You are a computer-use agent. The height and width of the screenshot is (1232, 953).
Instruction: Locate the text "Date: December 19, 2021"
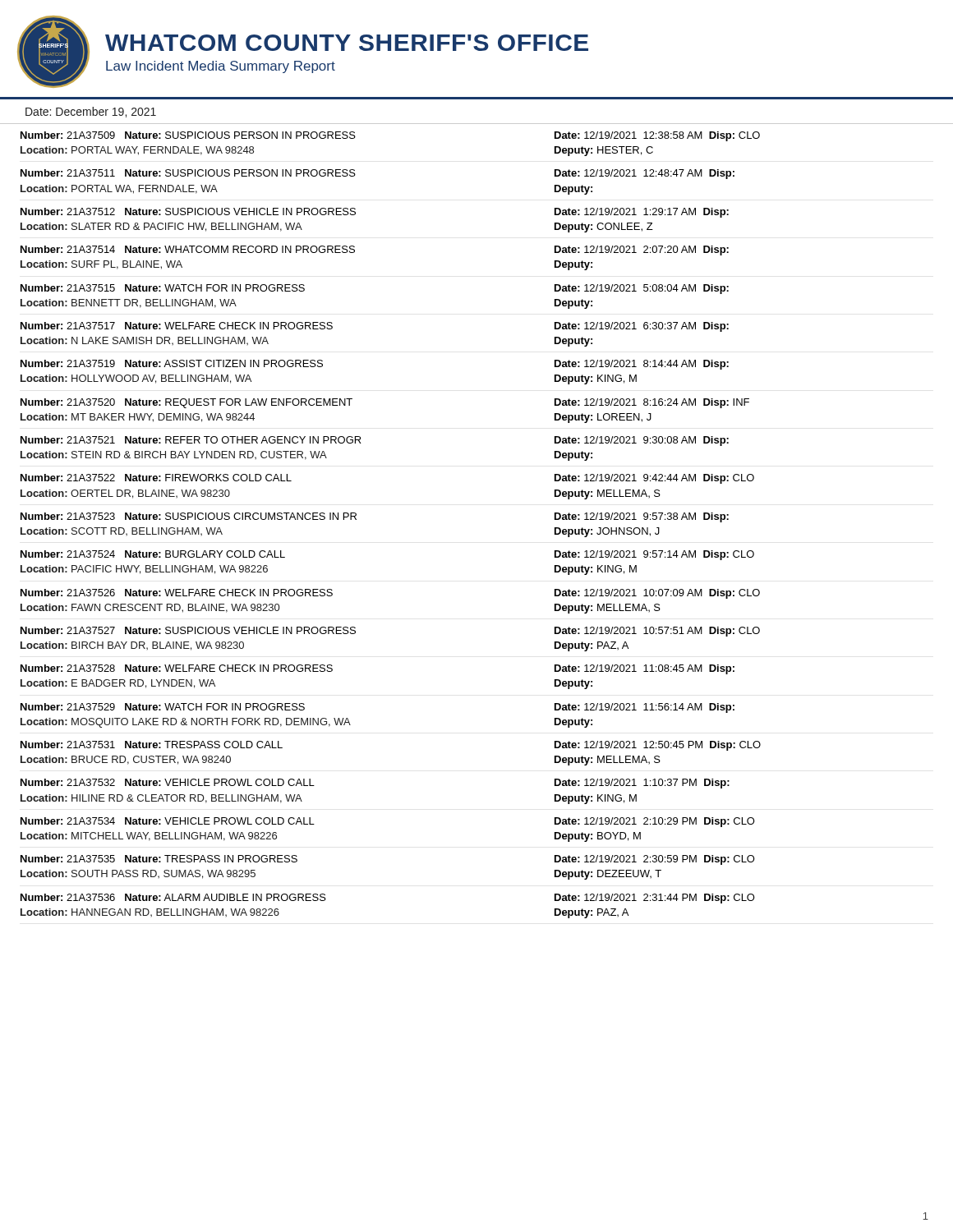[91, 112]
